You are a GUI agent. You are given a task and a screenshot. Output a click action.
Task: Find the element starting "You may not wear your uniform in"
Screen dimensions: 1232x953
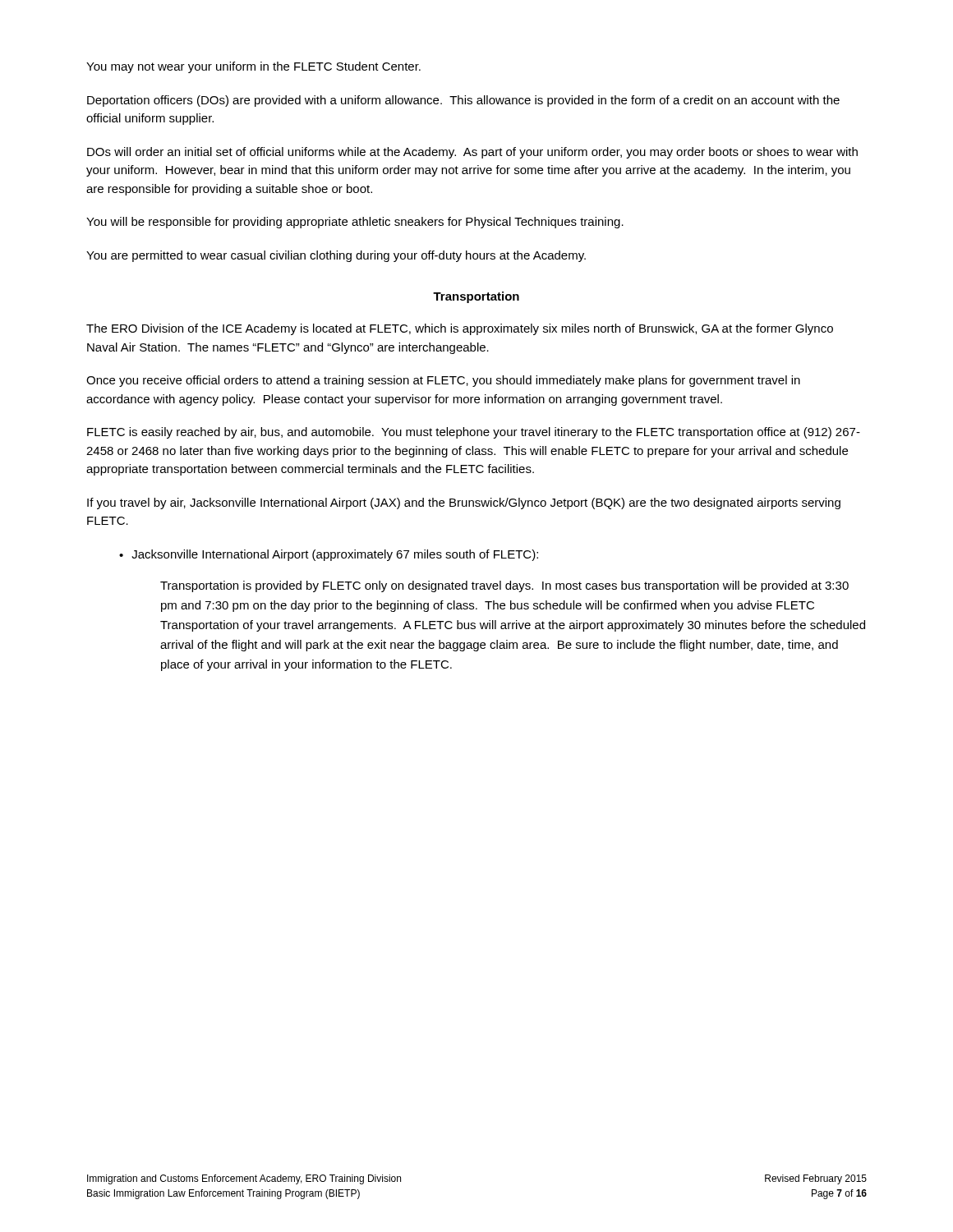[x=254, y=66]
